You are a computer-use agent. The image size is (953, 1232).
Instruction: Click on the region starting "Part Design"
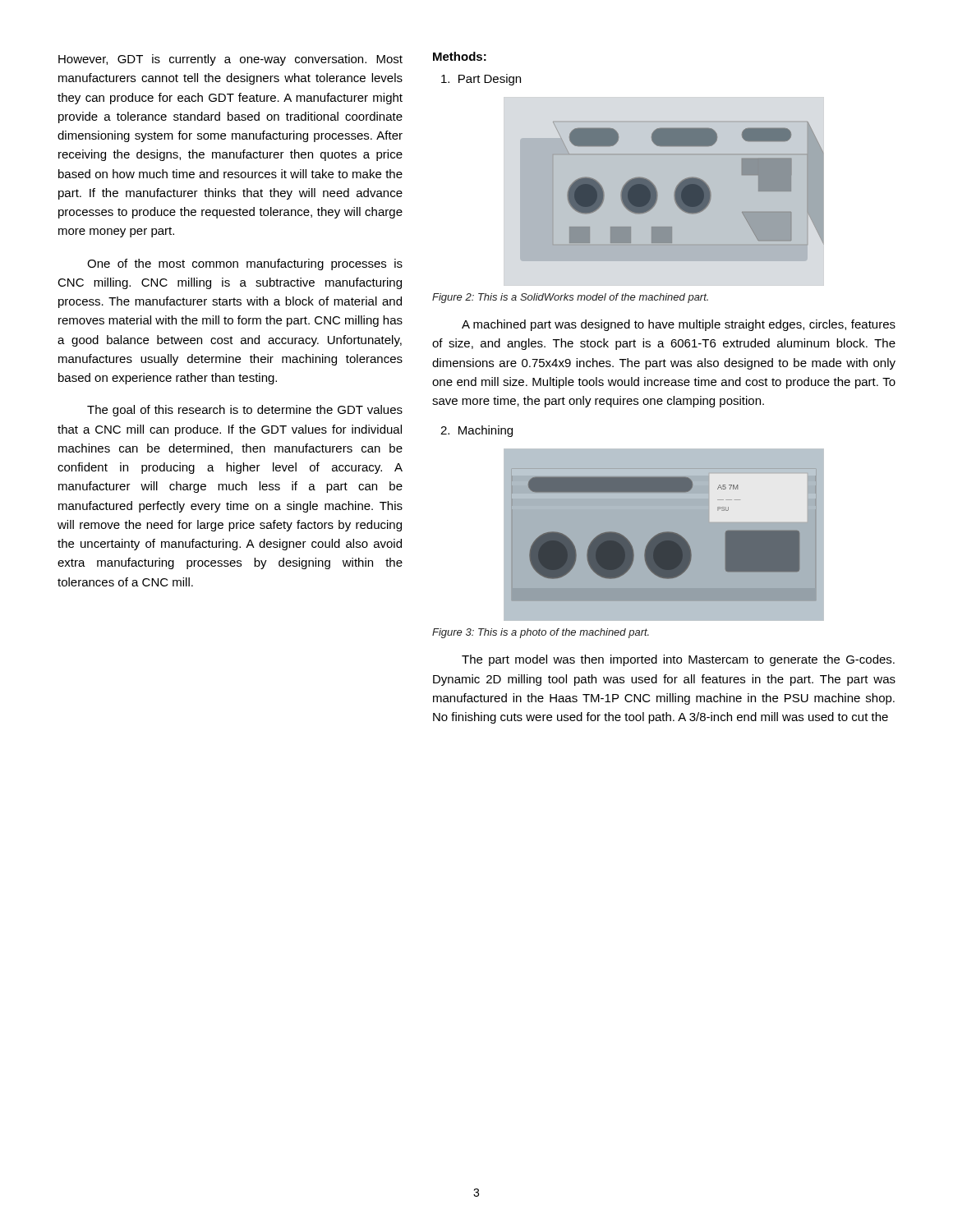pos(481,78)
